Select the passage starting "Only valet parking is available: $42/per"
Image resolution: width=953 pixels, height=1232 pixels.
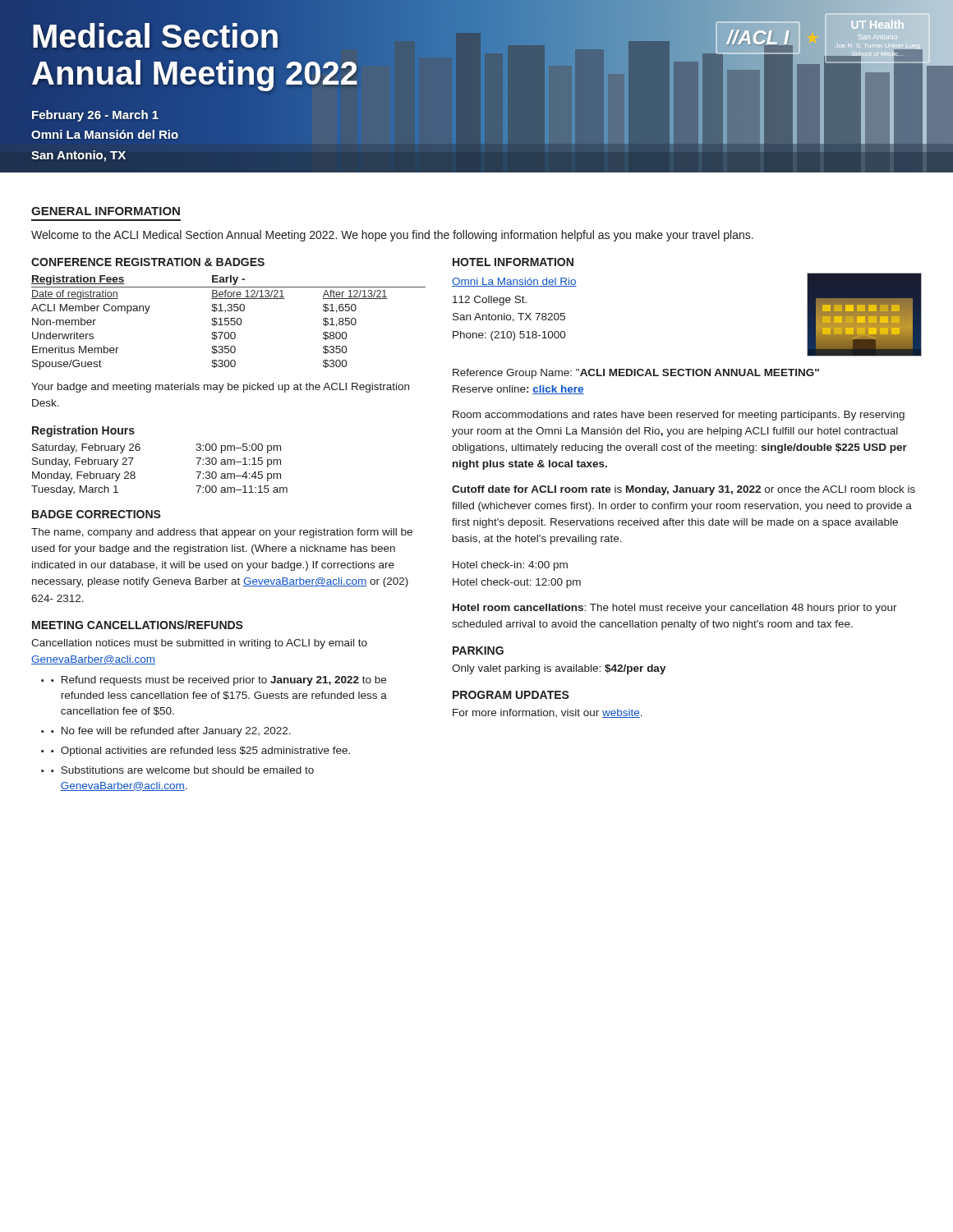559,668
